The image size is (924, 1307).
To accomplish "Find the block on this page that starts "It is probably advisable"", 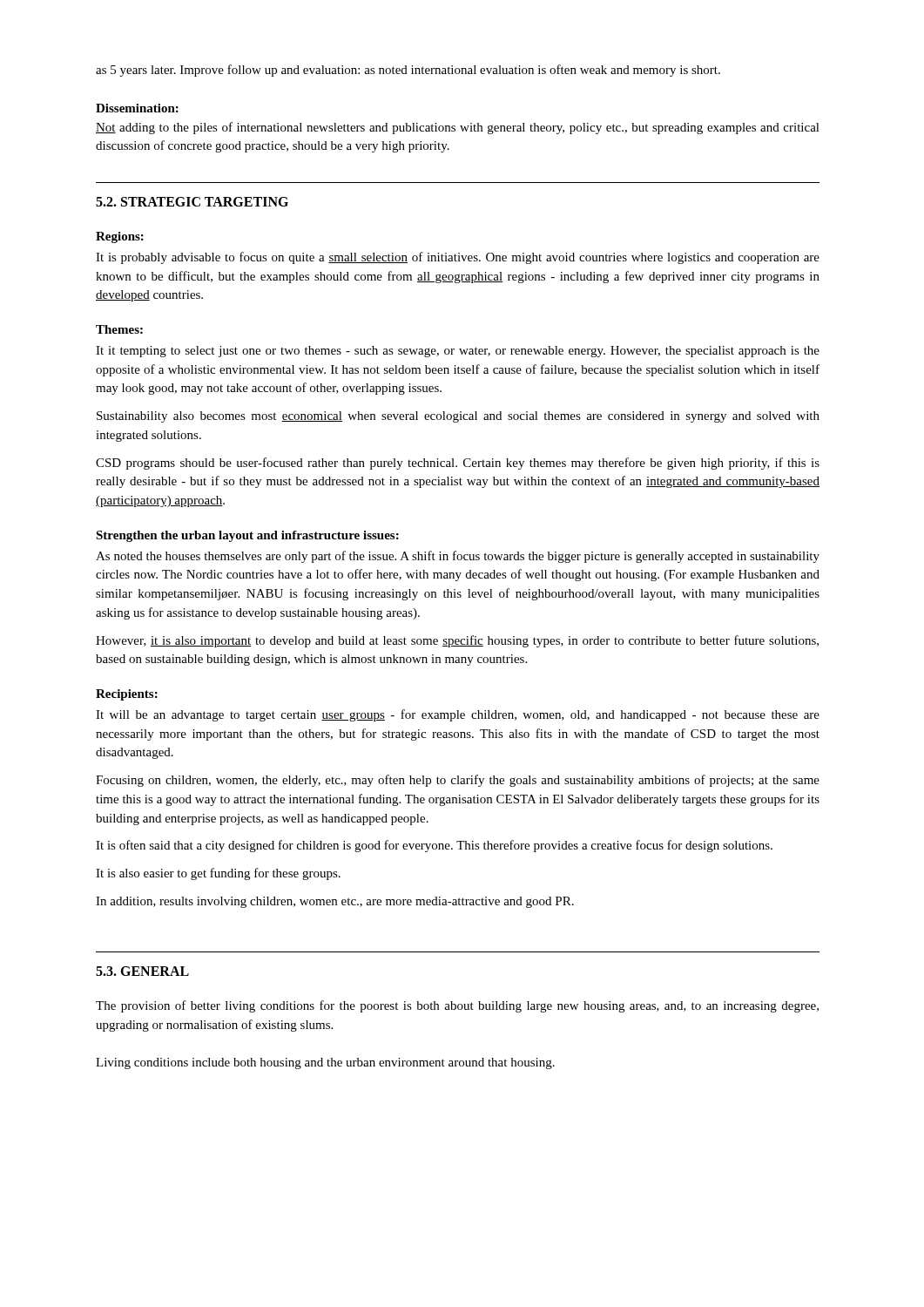I will tap(458, 277).
